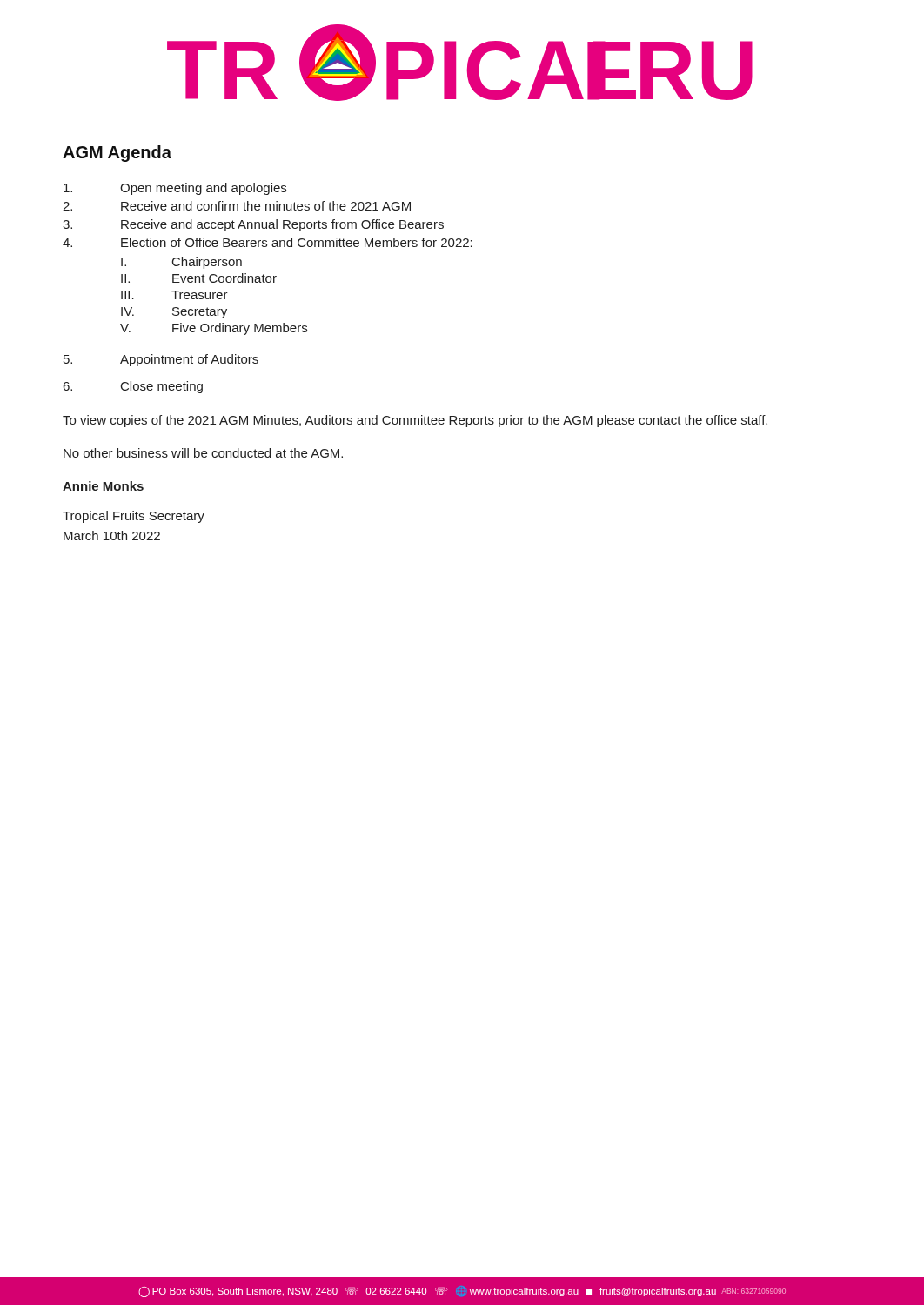Image resolution: width=924 pixels, height=1305 pixels.
Task: Find the section header containing "AGM Agenda"
Action: (x=117, y=154)
